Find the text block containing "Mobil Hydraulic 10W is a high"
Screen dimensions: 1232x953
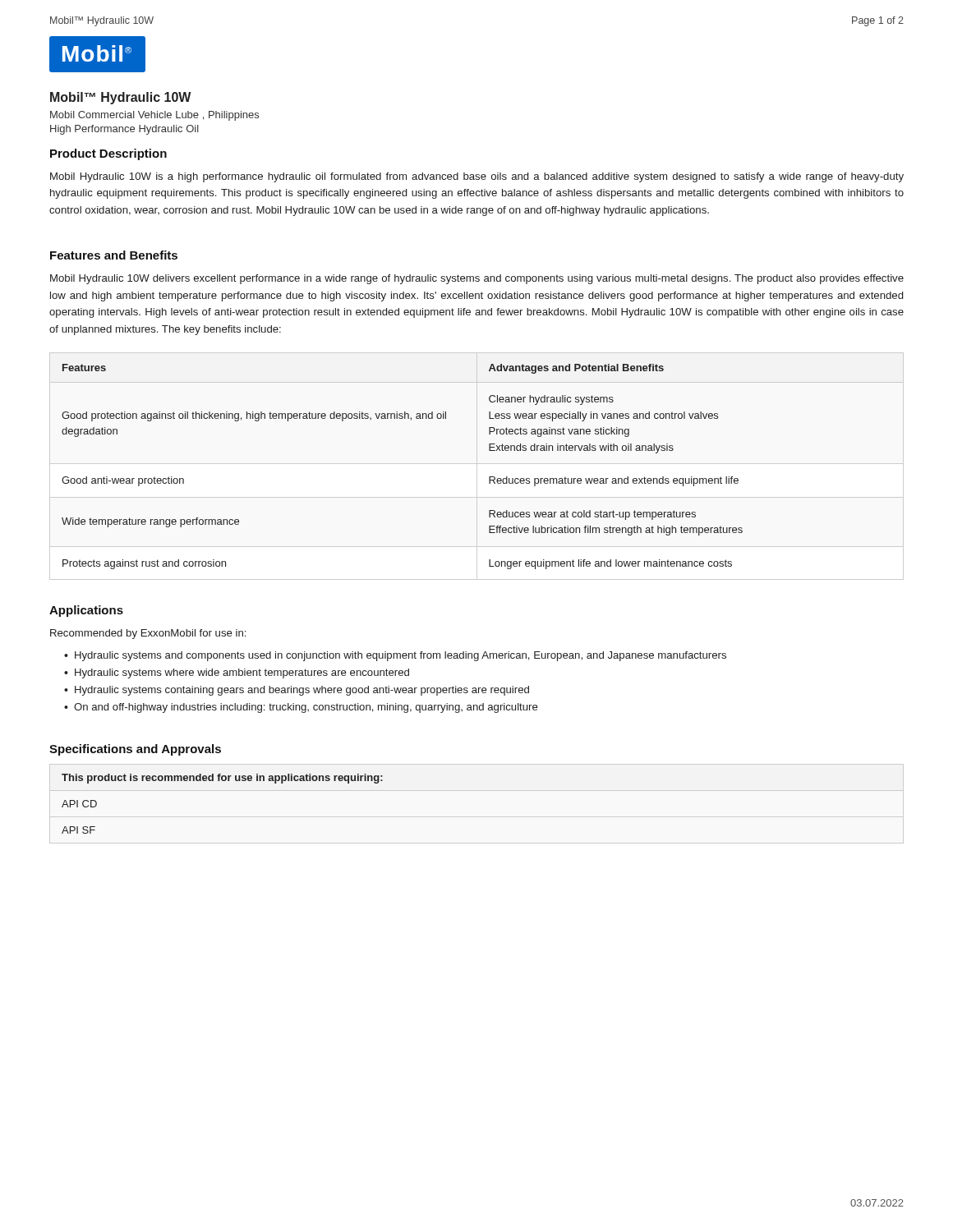(476, 193)
